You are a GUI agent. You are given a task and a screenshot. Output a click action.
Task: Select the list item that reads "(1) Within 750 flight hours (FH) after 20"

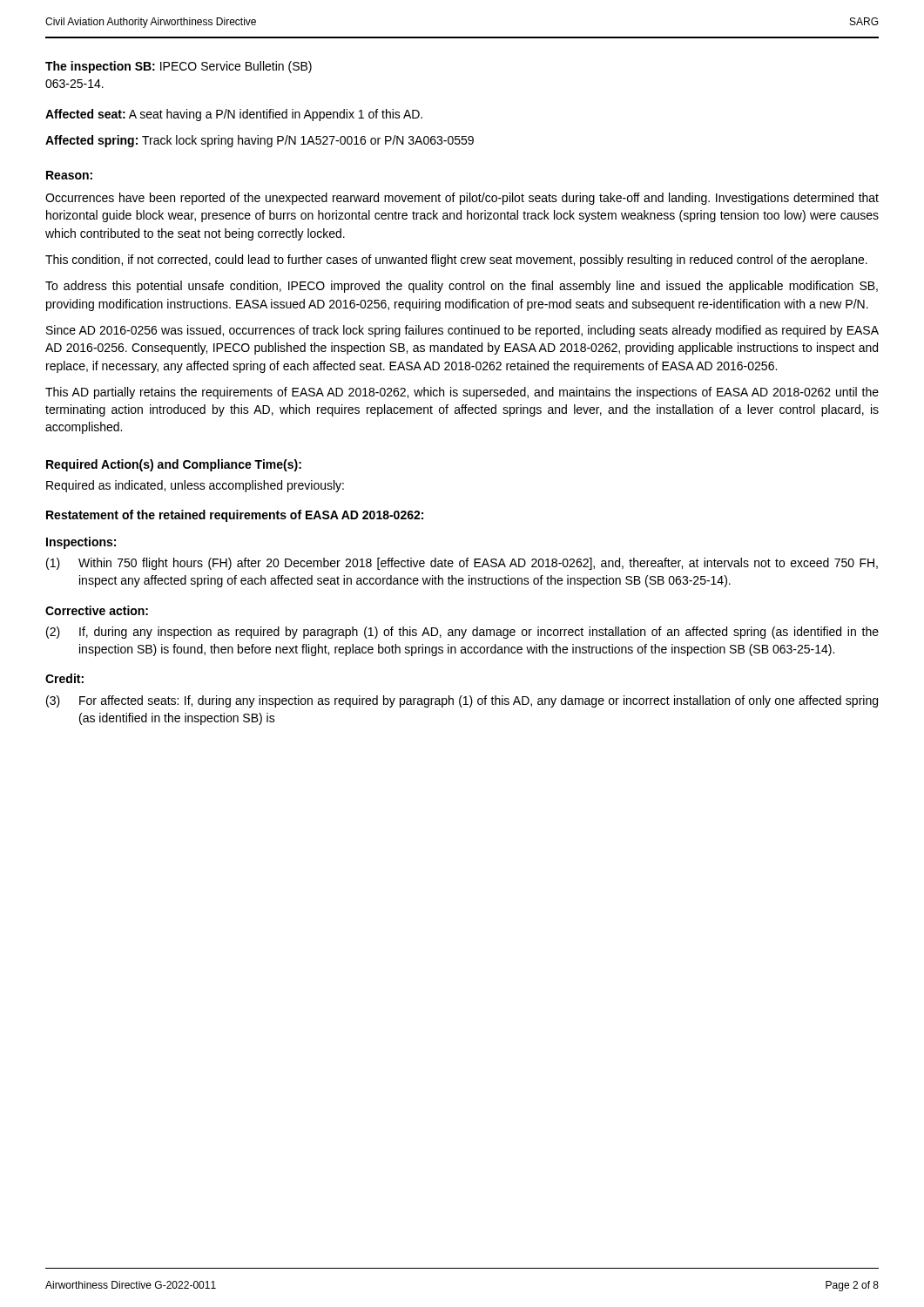462,572
